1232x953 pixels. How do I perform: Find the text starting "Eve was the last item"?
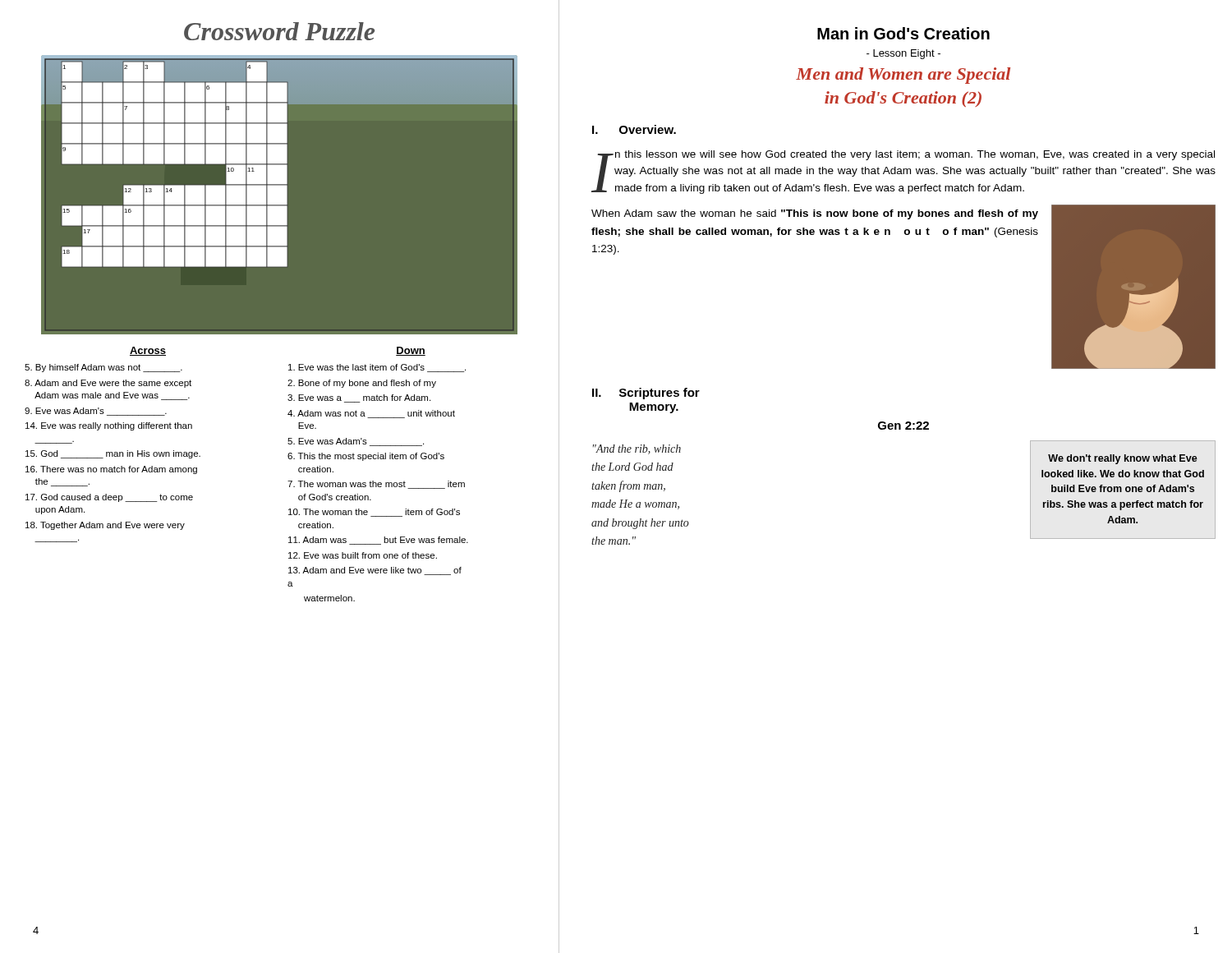377,367
